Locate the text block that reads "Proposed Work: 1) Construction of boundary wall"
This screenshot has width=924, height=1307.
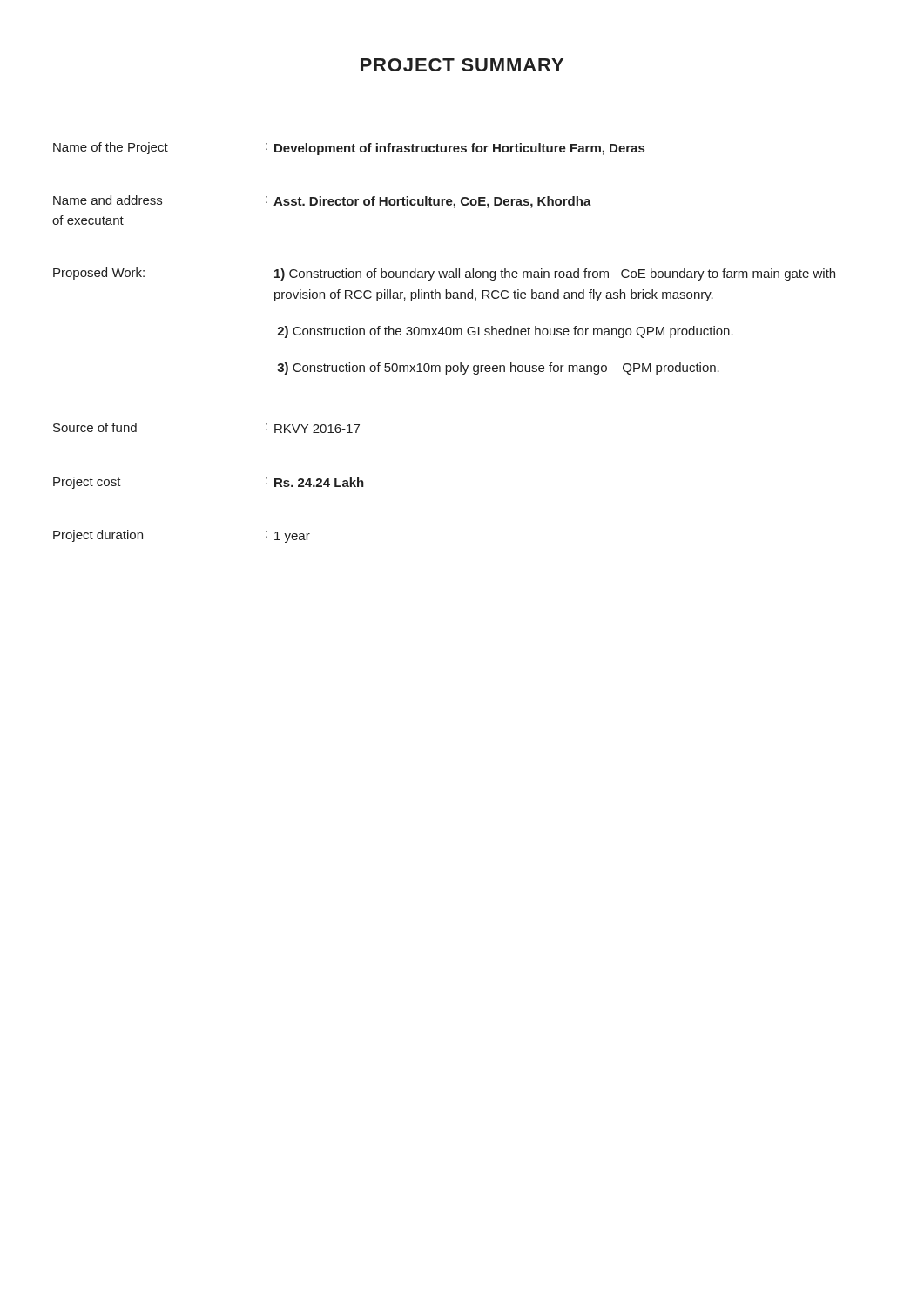coord(462,320)
